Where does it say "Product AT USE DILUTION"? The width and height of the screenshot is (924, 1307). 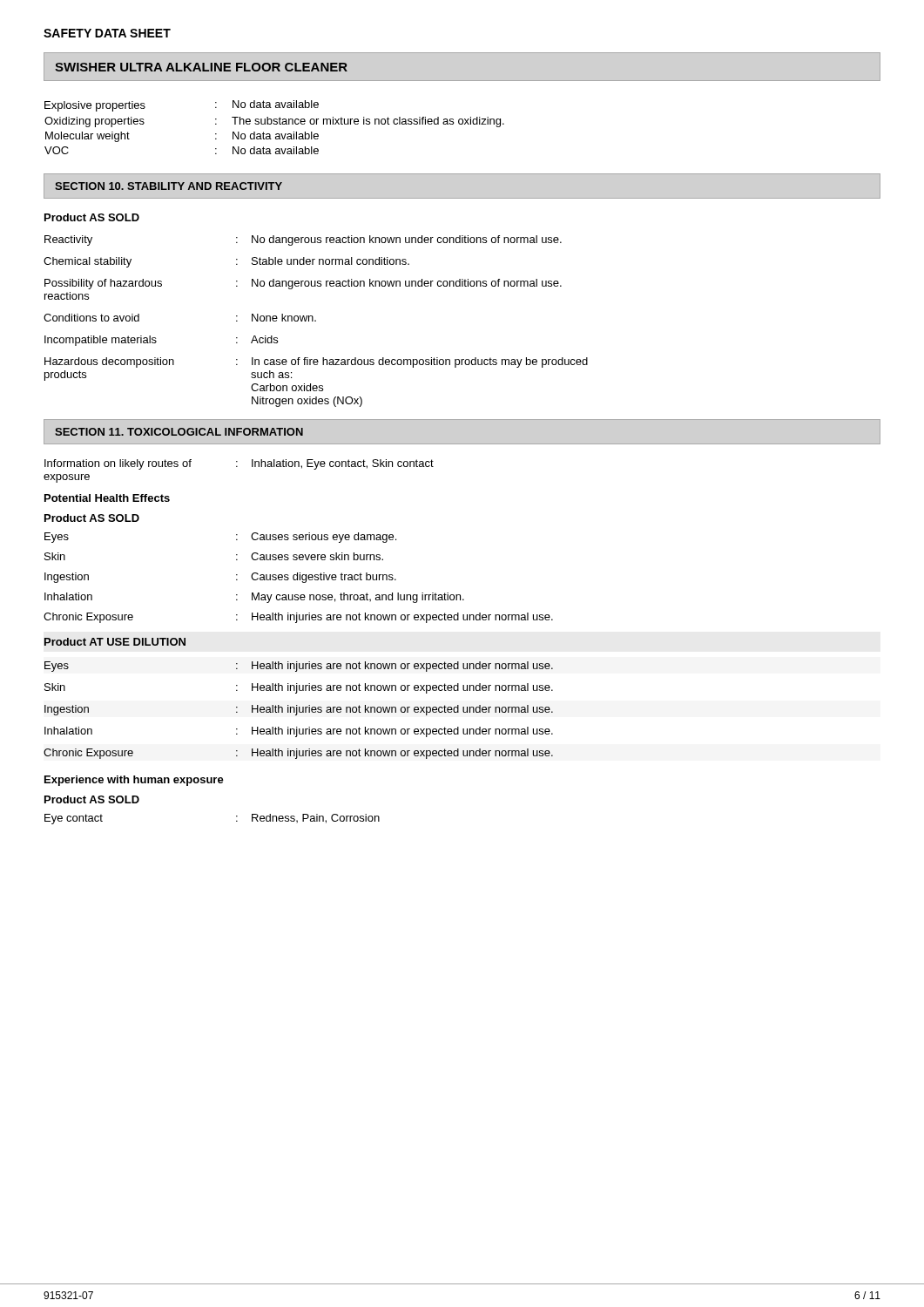115,642
